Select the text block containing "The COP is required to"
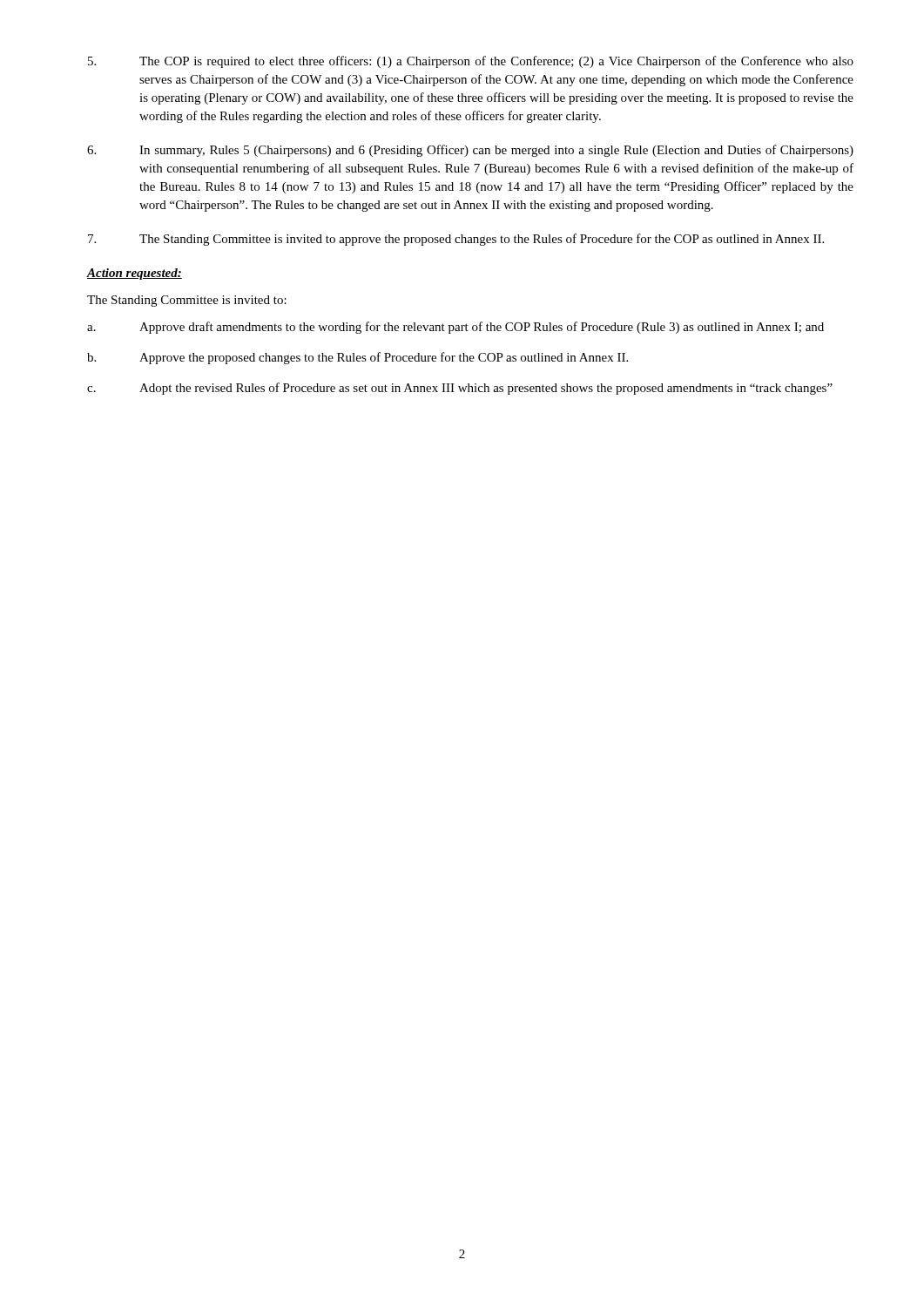The height and width of the screenshot is (1307, 924). point(471,89)
